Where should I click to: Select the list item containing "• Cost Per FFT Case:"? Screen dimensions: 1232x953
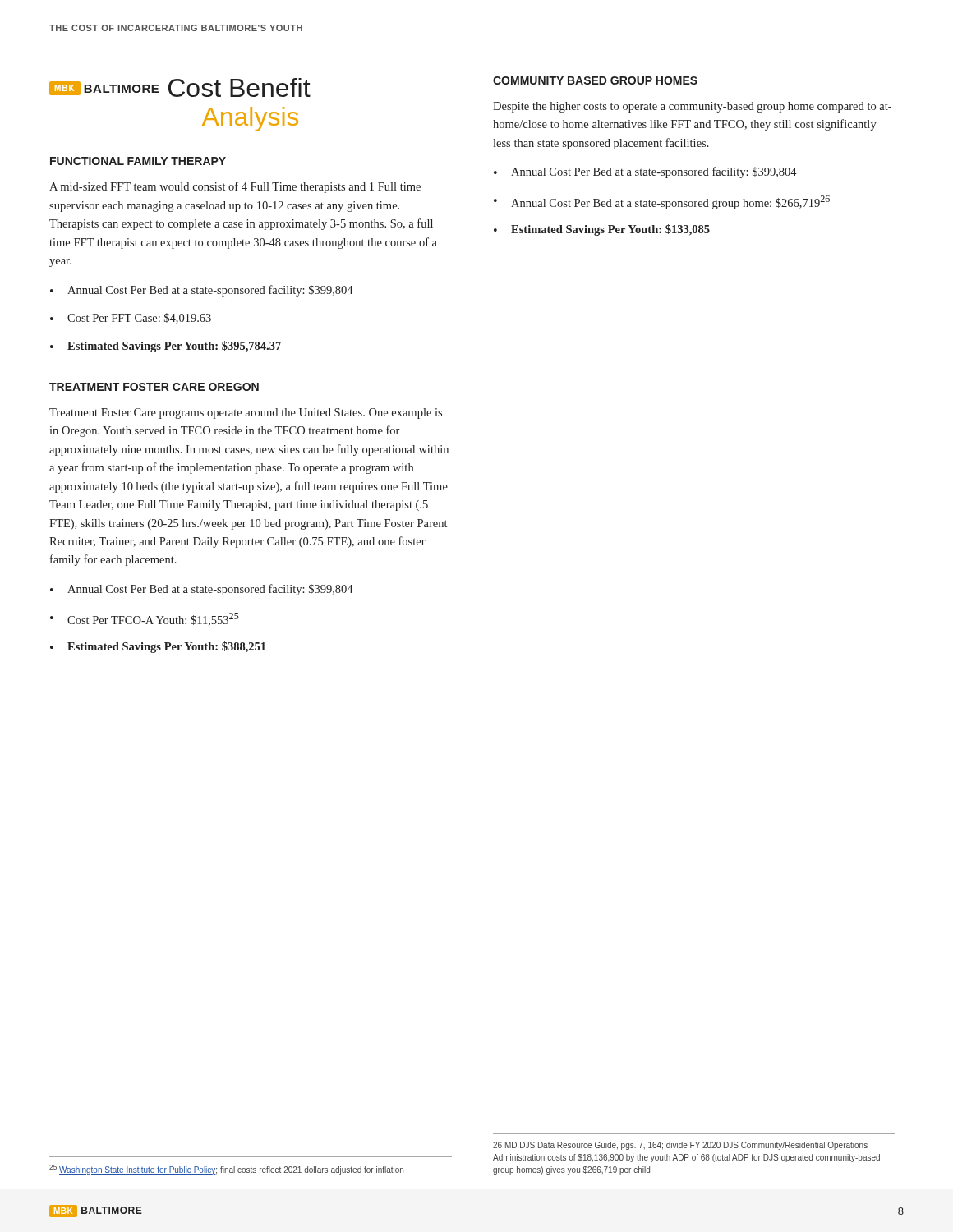click(131, 318)
